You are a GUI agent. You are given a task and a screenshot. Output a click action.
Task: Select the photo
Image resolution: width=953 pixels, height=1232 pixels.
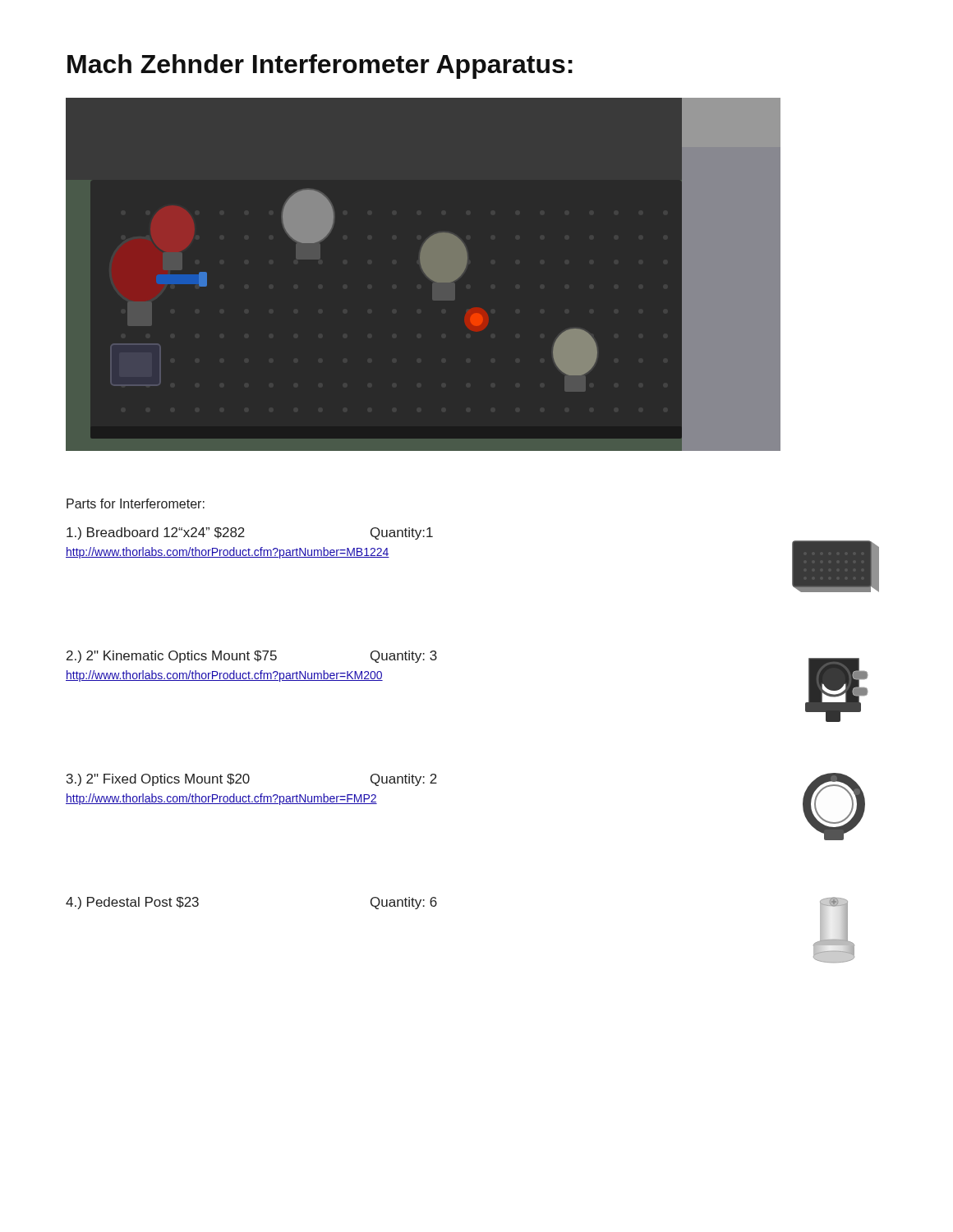[476, 276]
